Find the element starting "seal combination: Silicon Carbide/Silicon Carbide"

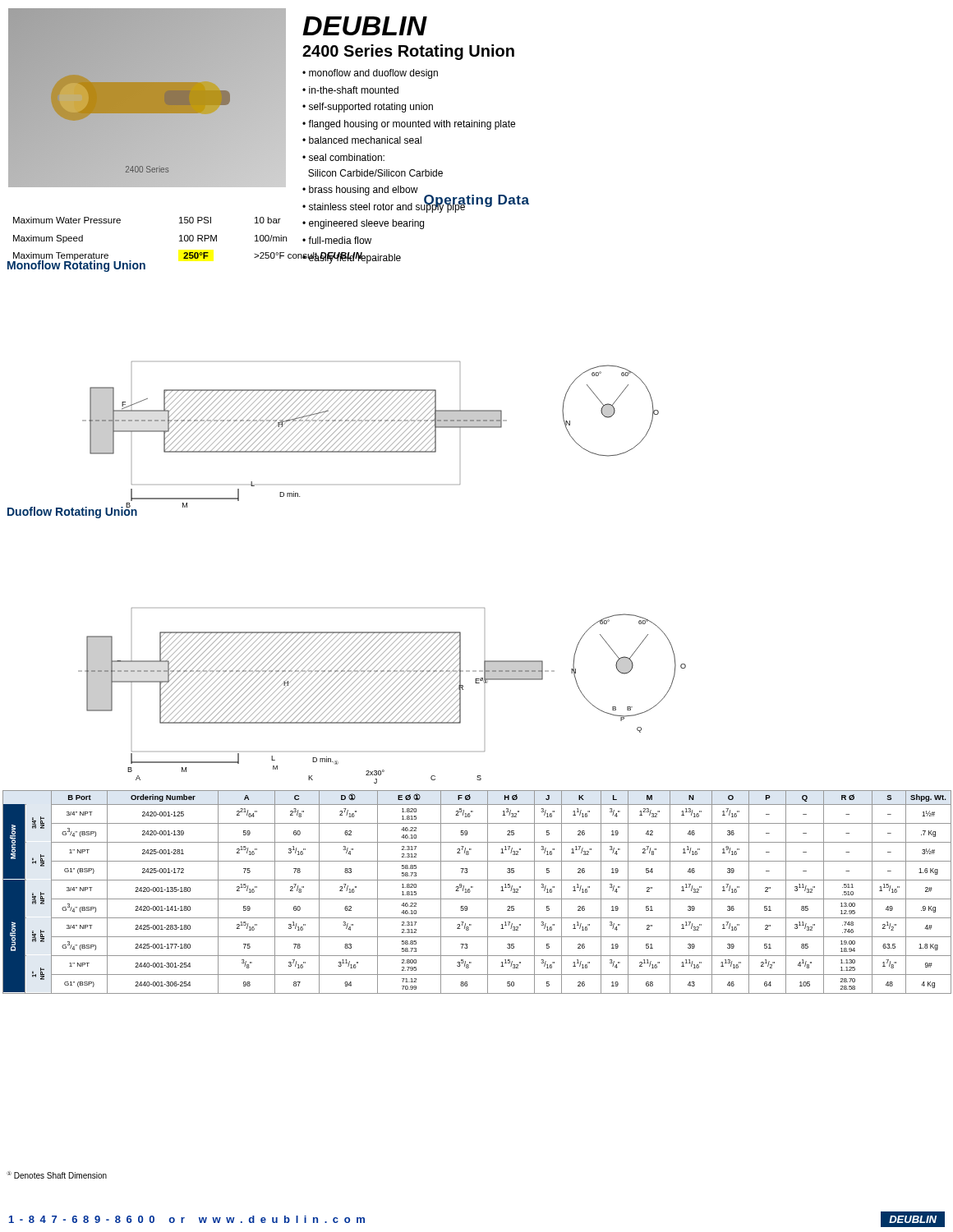(x=373, y=165)
